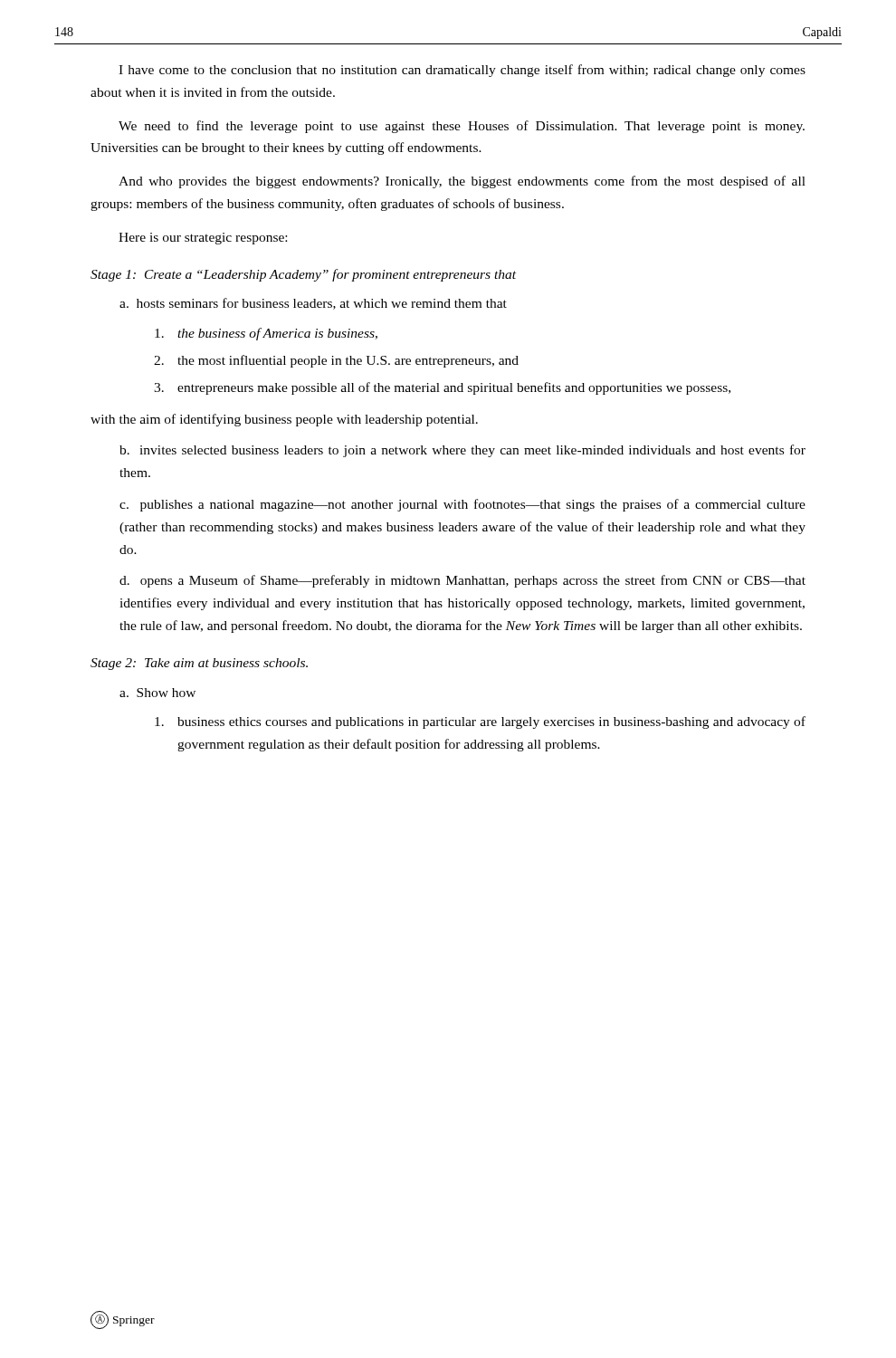Viewport: 896px width, 1358px height.
Task: Find the block on this page that starts "Here is our"
Action: [x=203, y=237]
